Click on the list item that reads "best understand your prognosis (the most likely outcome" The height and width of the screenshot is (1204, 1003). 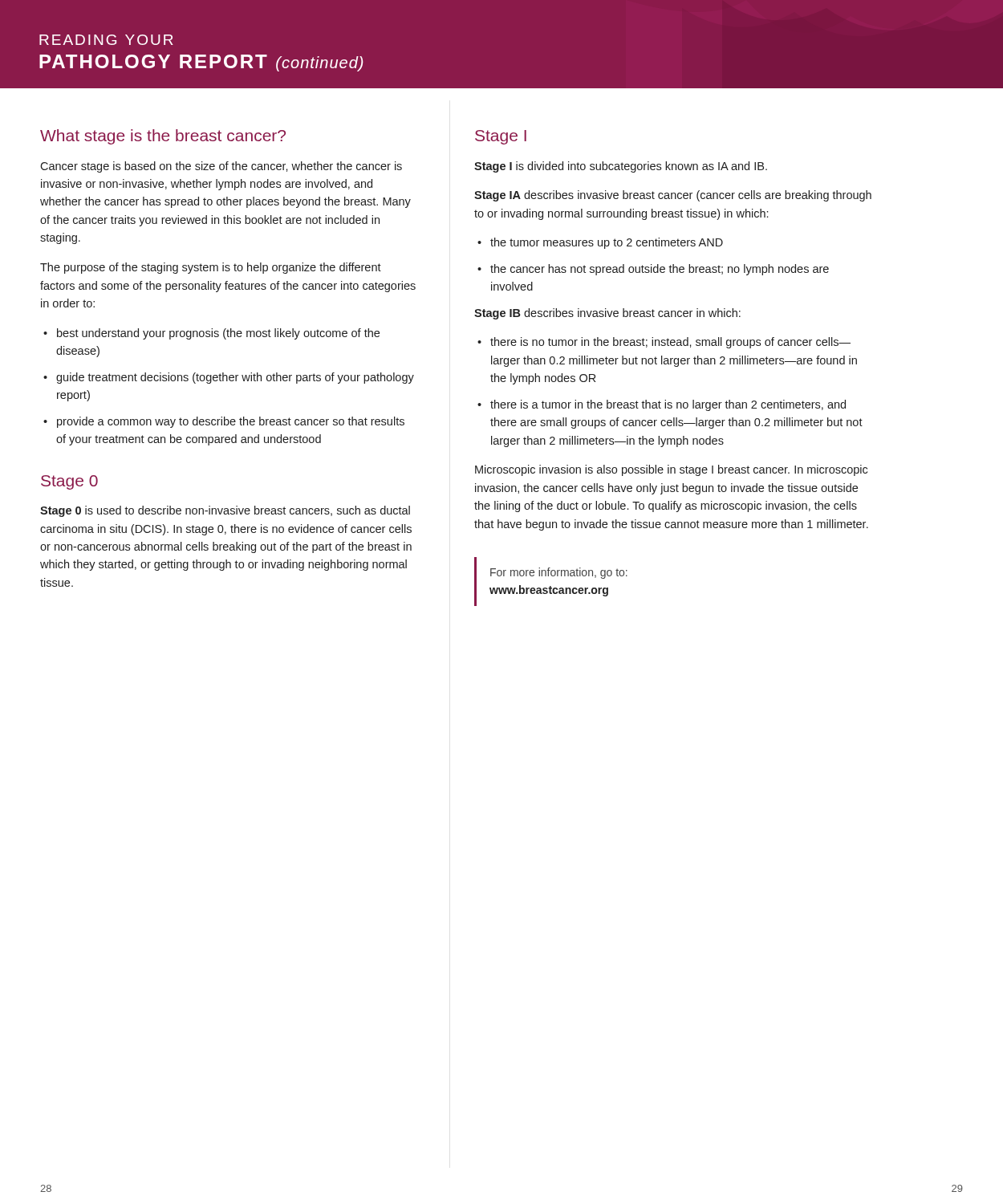pos(229,342)
